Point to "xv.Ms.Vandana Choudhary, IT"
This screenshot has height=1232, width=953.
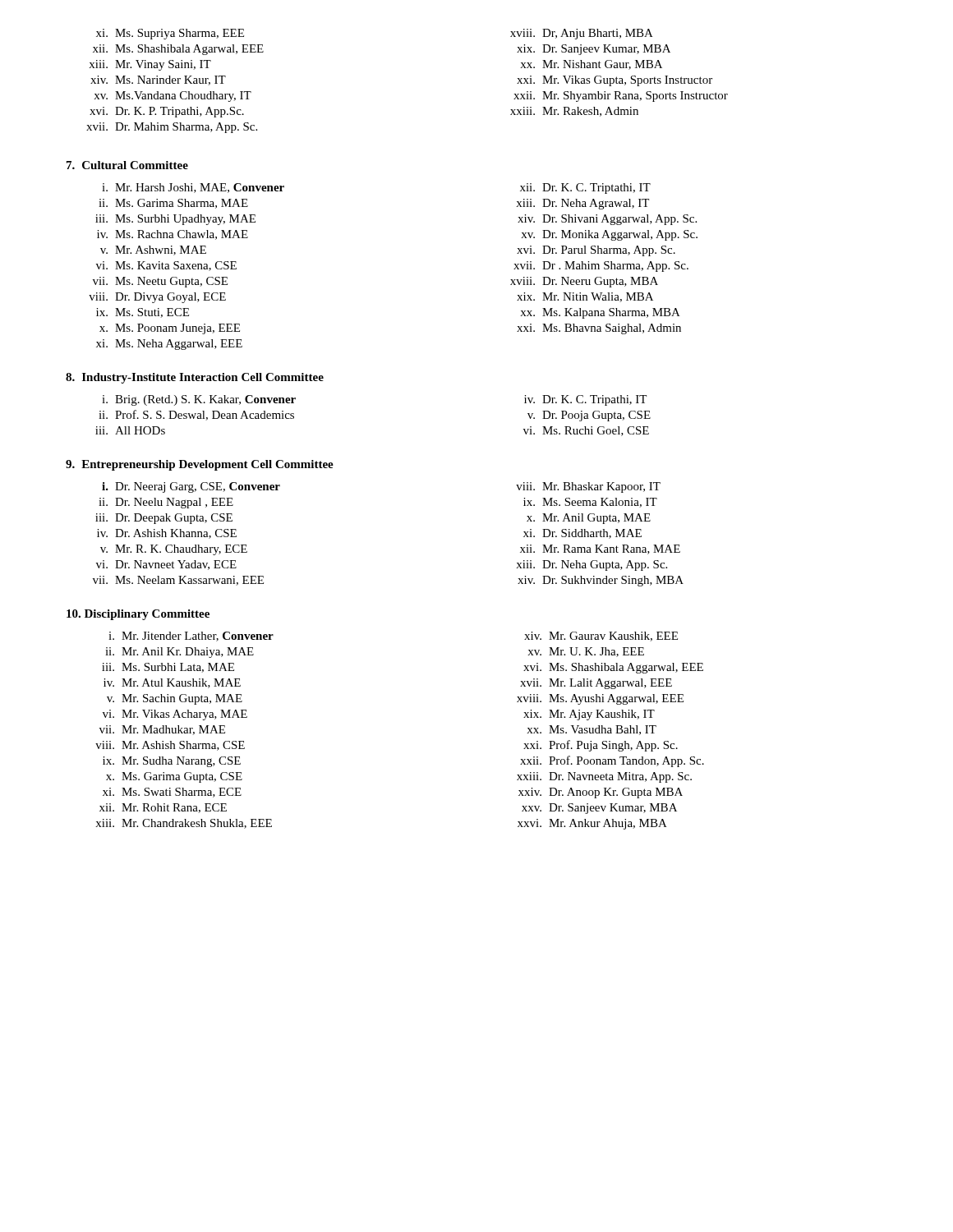173,97
